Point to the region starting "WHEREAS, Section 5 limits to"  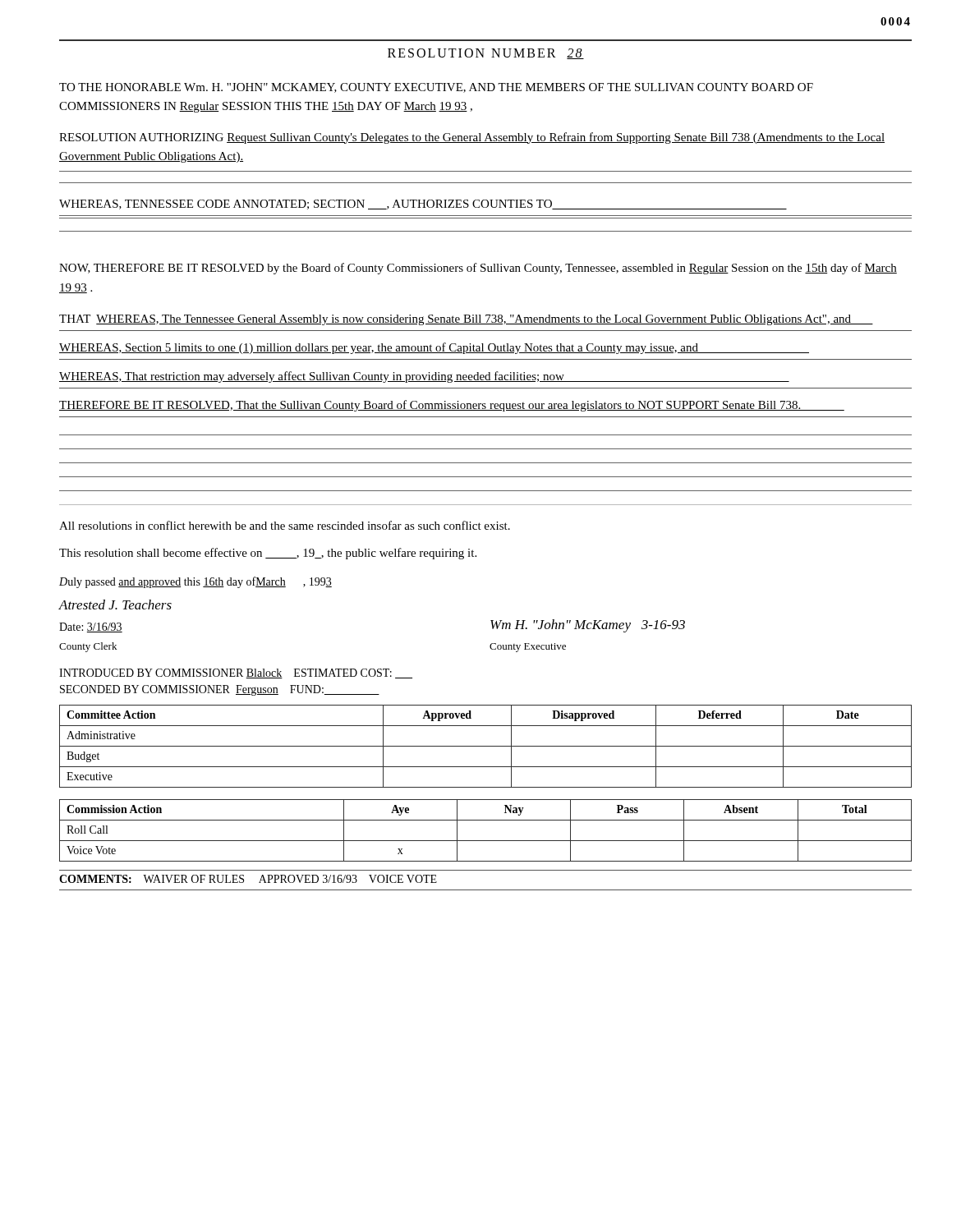[434, 347]
